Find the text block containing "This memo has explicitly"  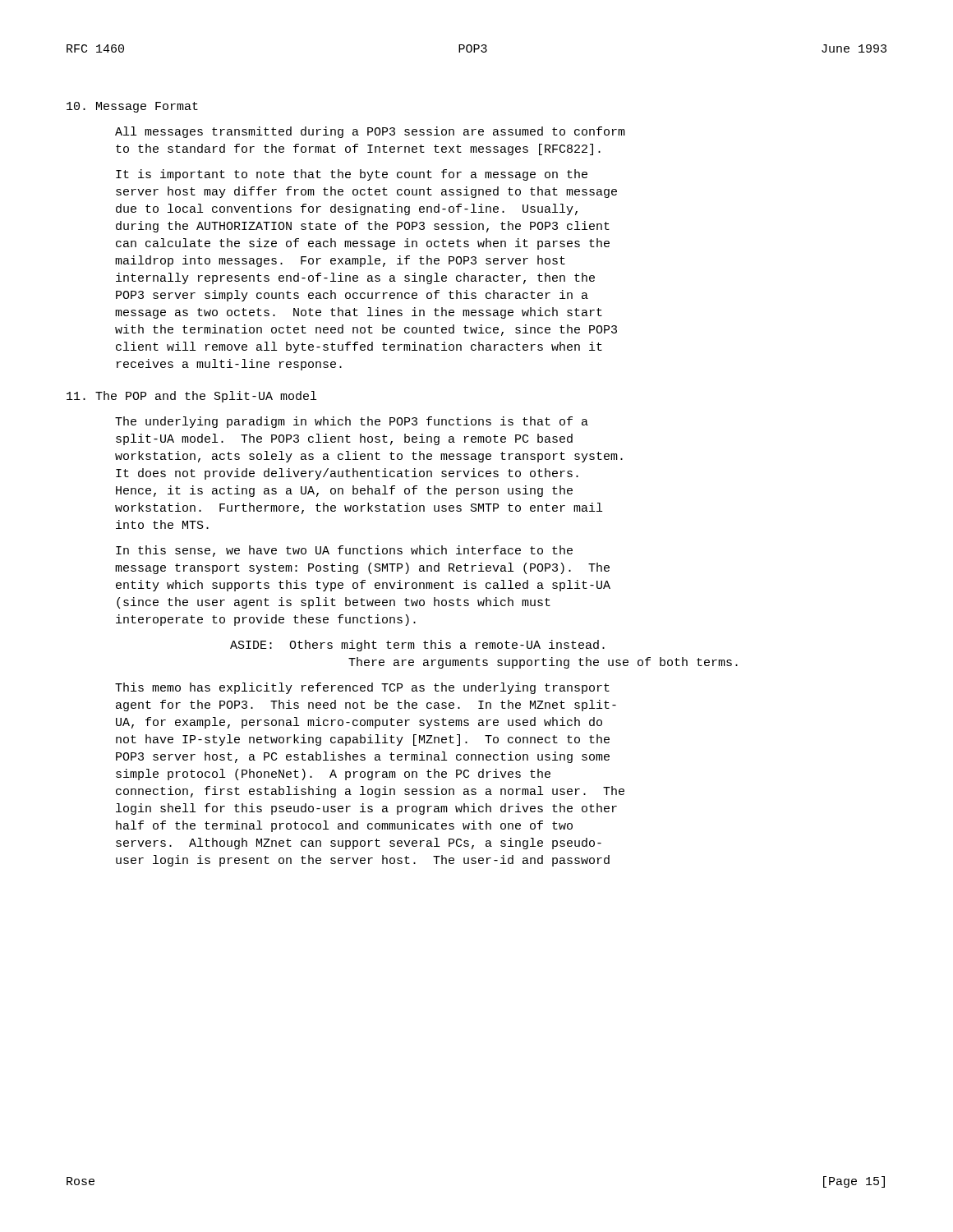pyautogui.click(x=370, y=775)
